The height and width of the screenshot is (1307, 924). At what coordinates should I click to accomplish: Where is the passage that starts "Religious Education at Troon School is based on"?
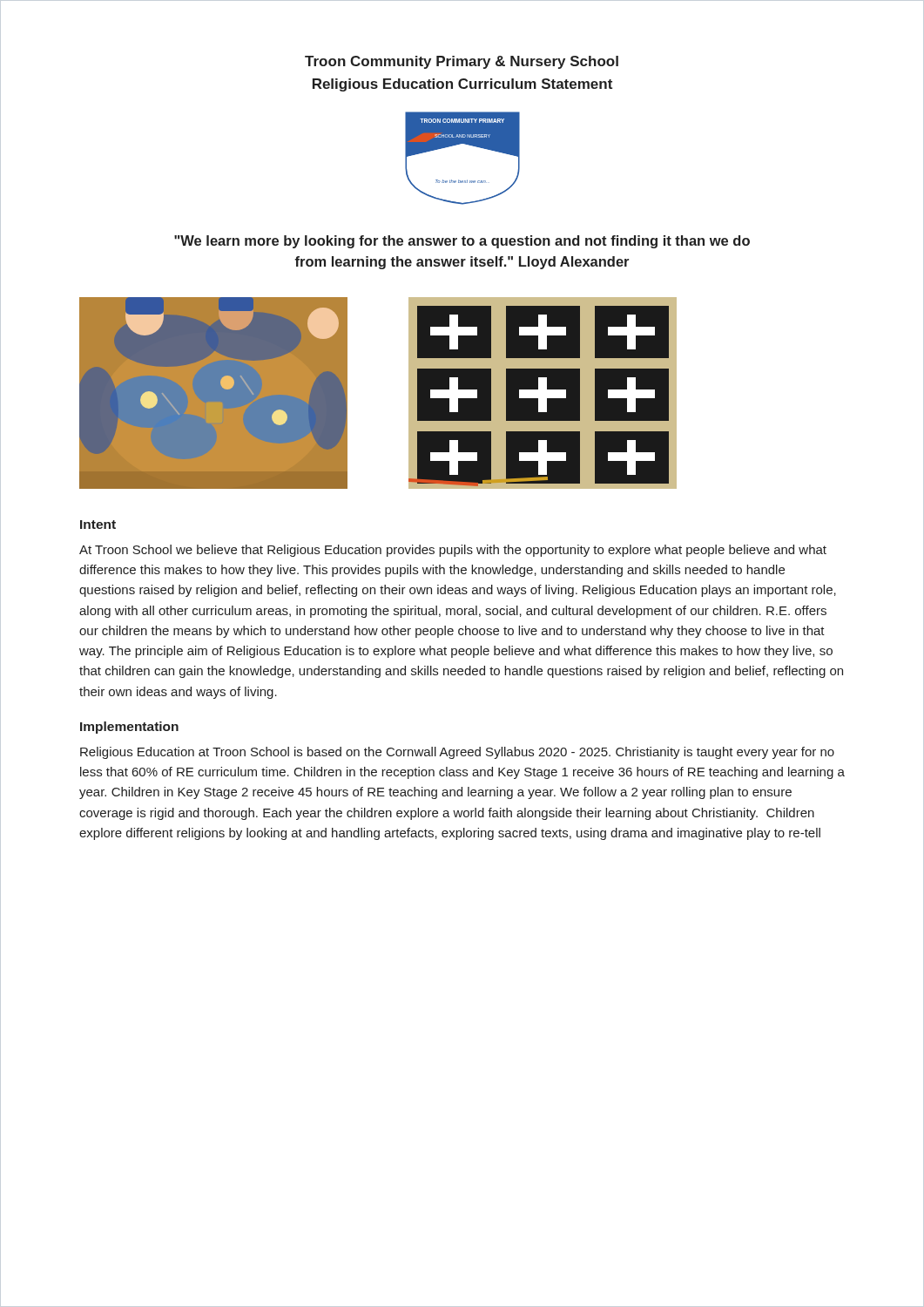pyautogui.click(x=462, y=792)
